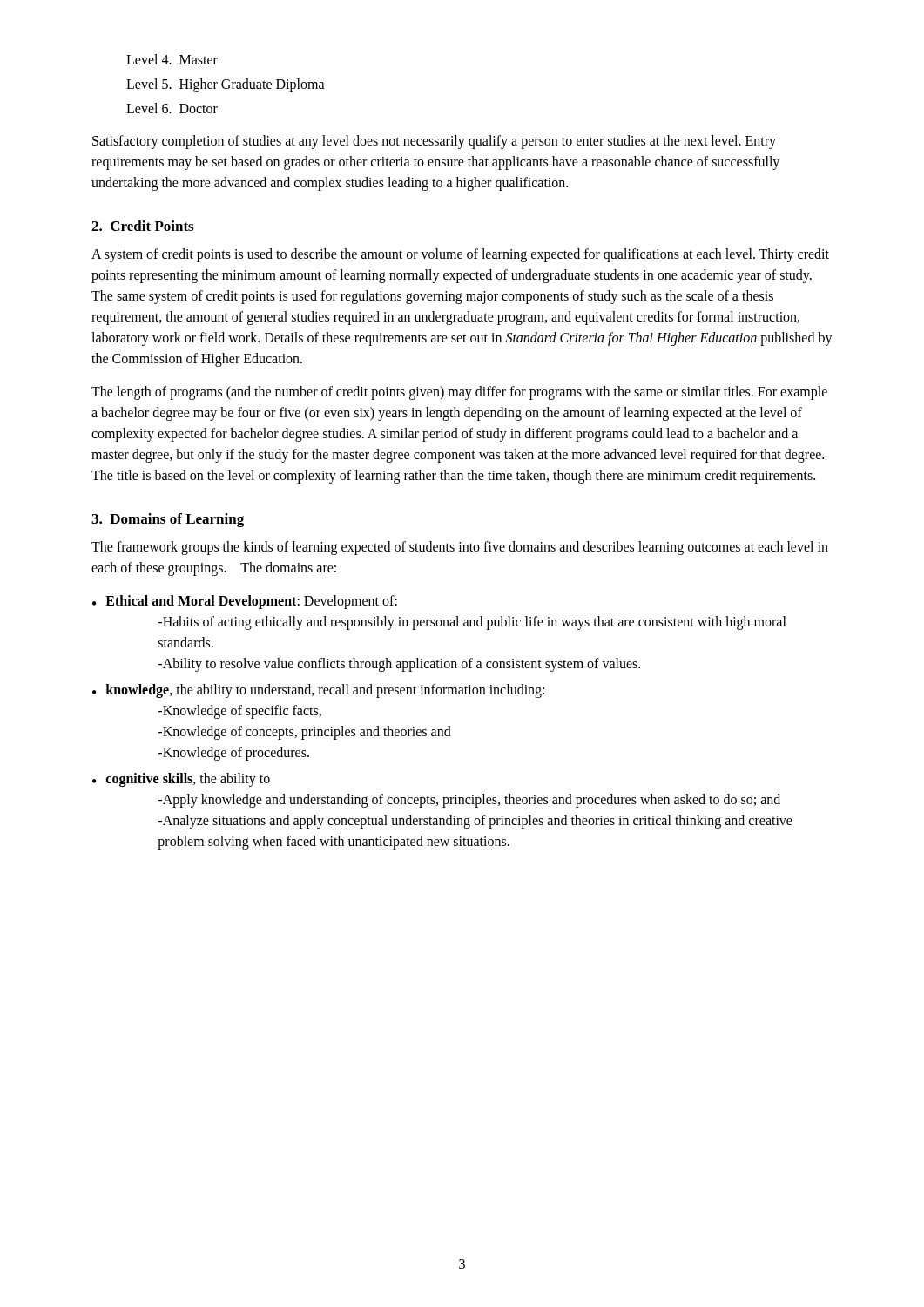Select the section header with the text "2. Credit Points"
The height and width of the screenshot is (1307, 924).
[x=143, y=226]
